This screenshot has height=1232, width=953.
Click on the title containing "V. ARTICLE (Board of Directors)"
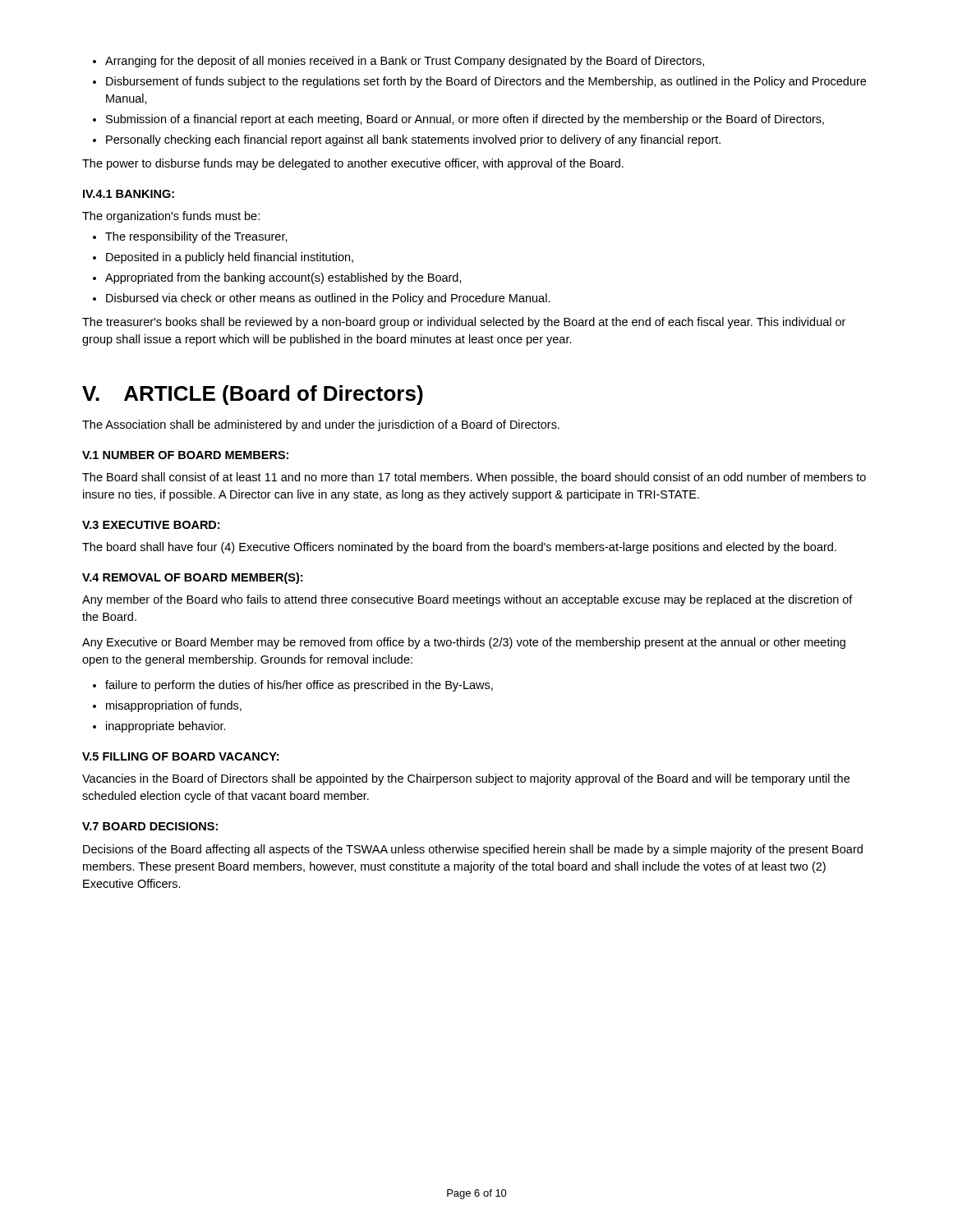point(253,395)
